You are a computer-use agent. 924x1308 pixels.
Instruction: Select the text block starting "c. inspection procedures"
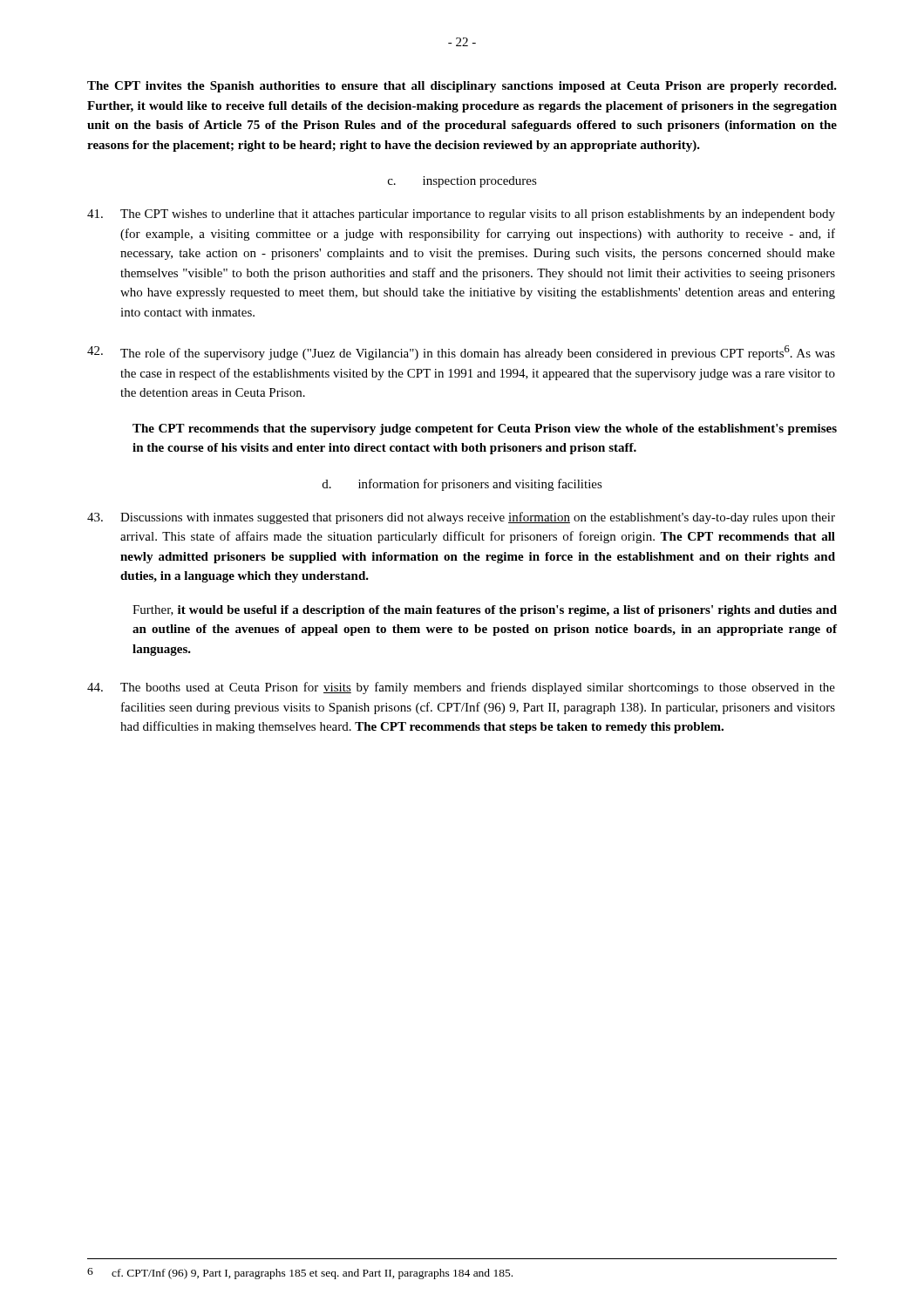pos(462,181)
